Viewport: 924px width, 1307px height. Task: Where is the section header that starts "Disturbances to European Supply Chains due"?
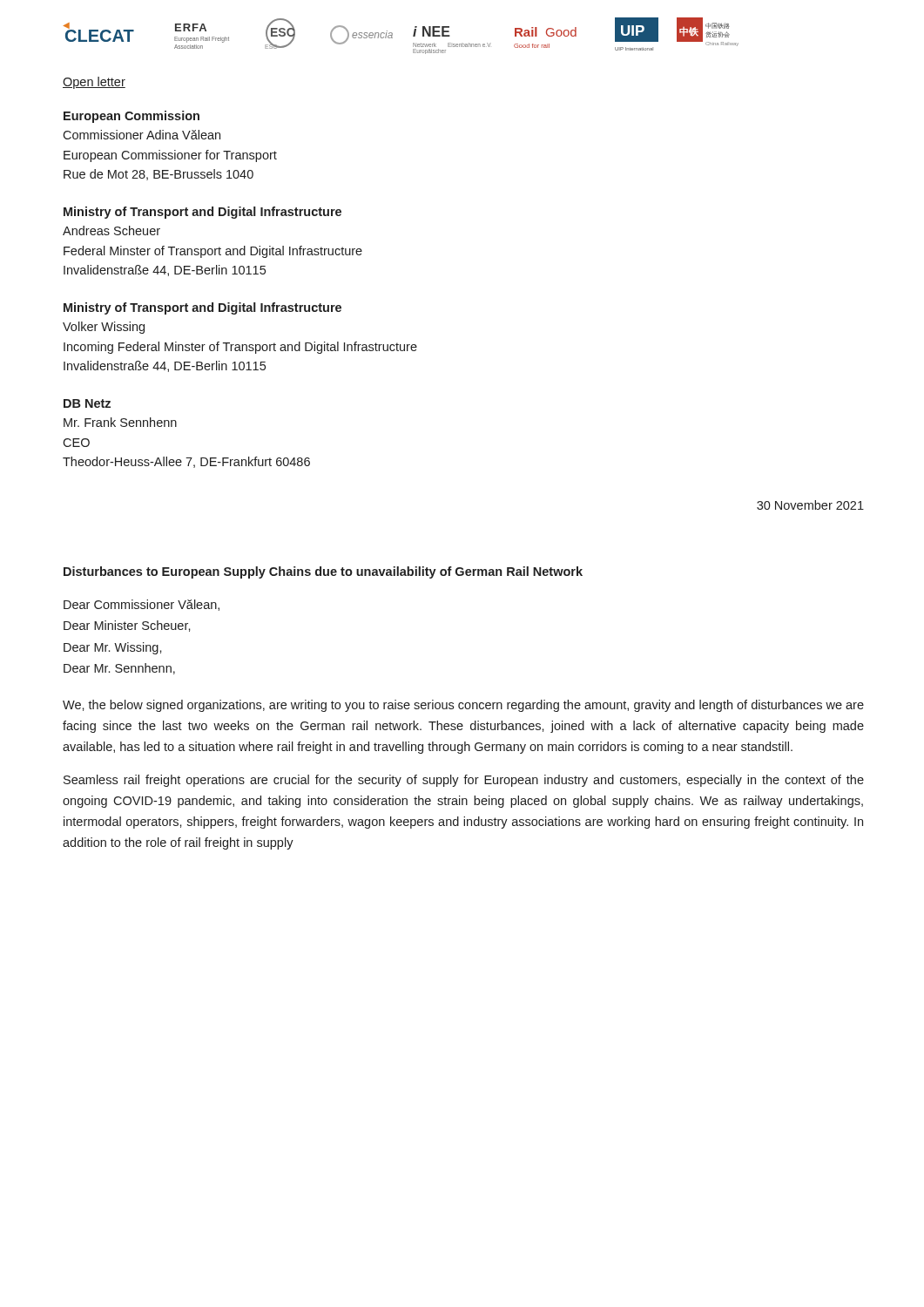click(x=323, y=571)
